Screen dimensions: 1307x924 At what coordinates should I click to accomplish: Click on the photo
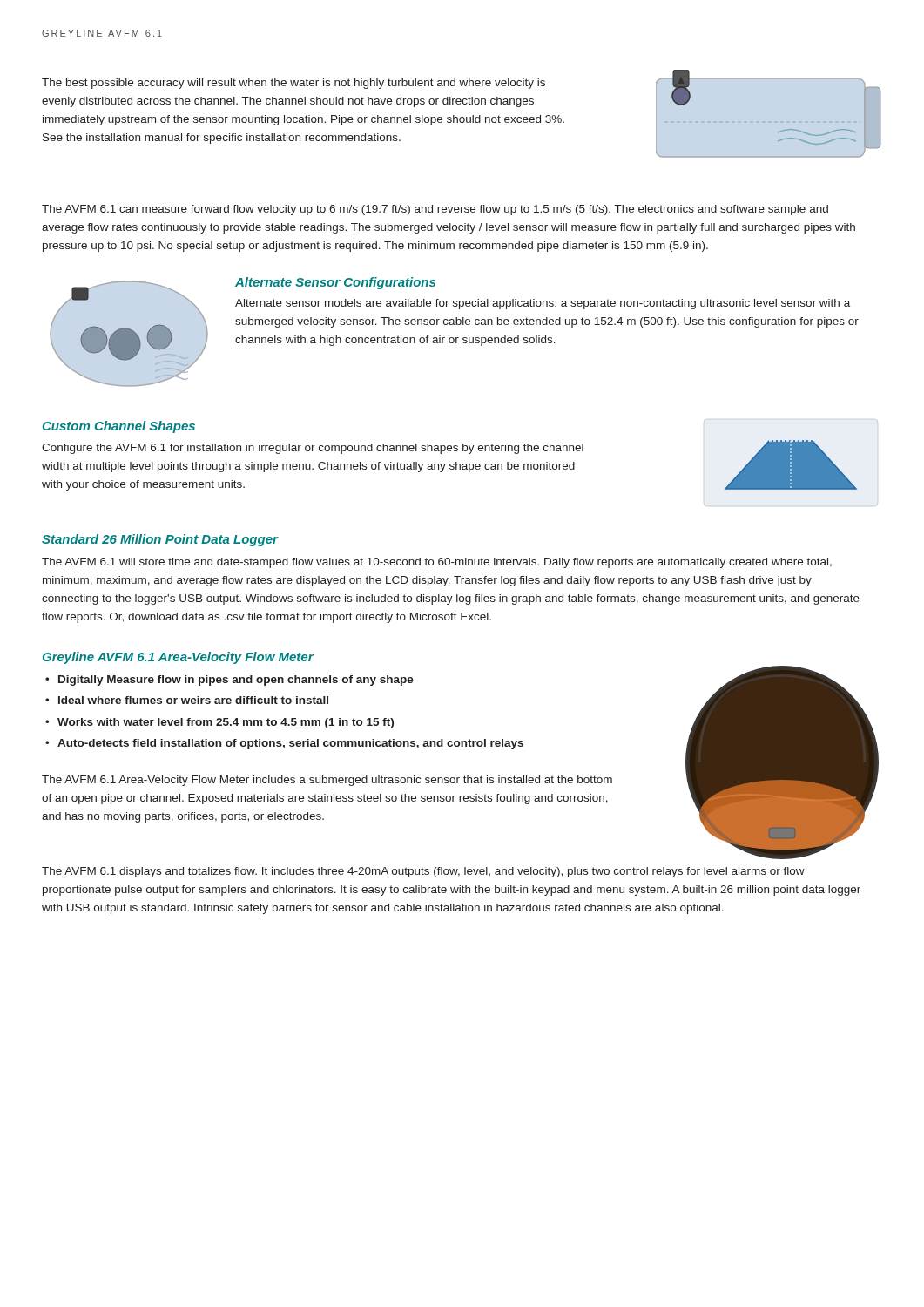782,762
